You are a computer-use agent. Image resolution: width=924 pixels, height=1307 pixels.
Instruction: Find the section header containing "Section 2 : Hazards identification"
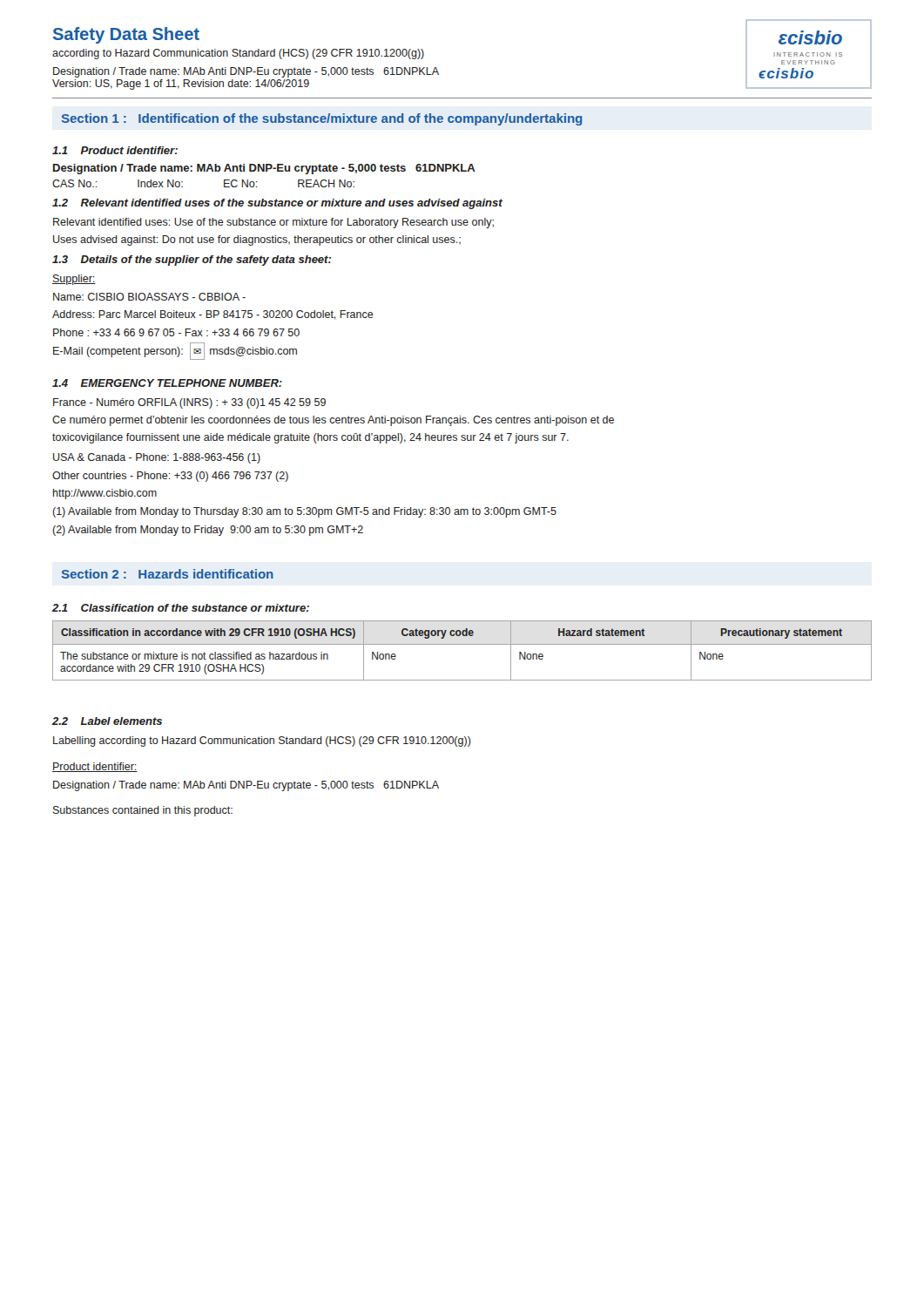pyautogui.click(x=167, y=574)
